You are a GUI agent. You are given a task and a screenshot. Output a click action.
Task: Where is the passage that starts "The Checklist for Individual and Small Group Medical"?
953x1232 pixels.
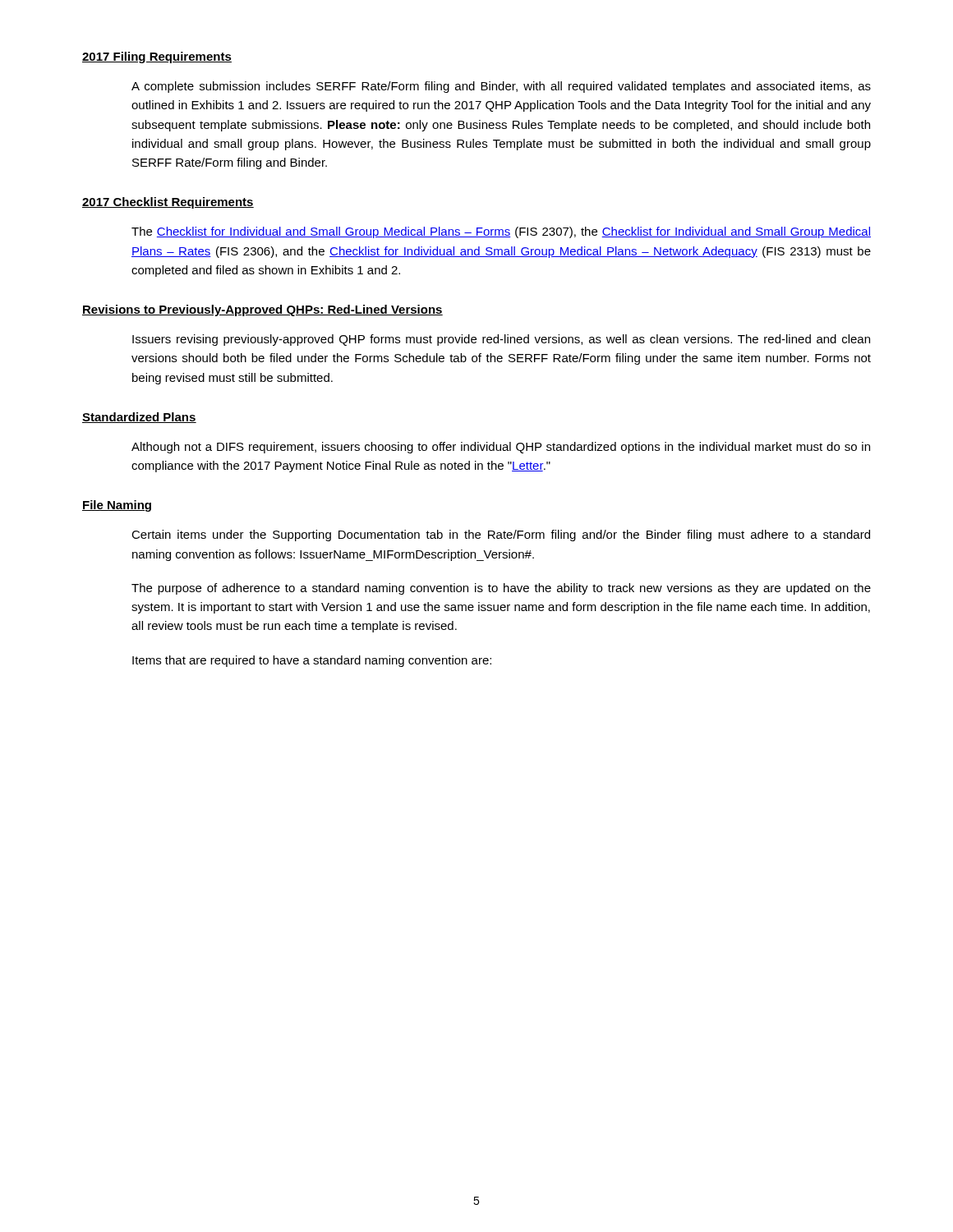tap(501, 251)
